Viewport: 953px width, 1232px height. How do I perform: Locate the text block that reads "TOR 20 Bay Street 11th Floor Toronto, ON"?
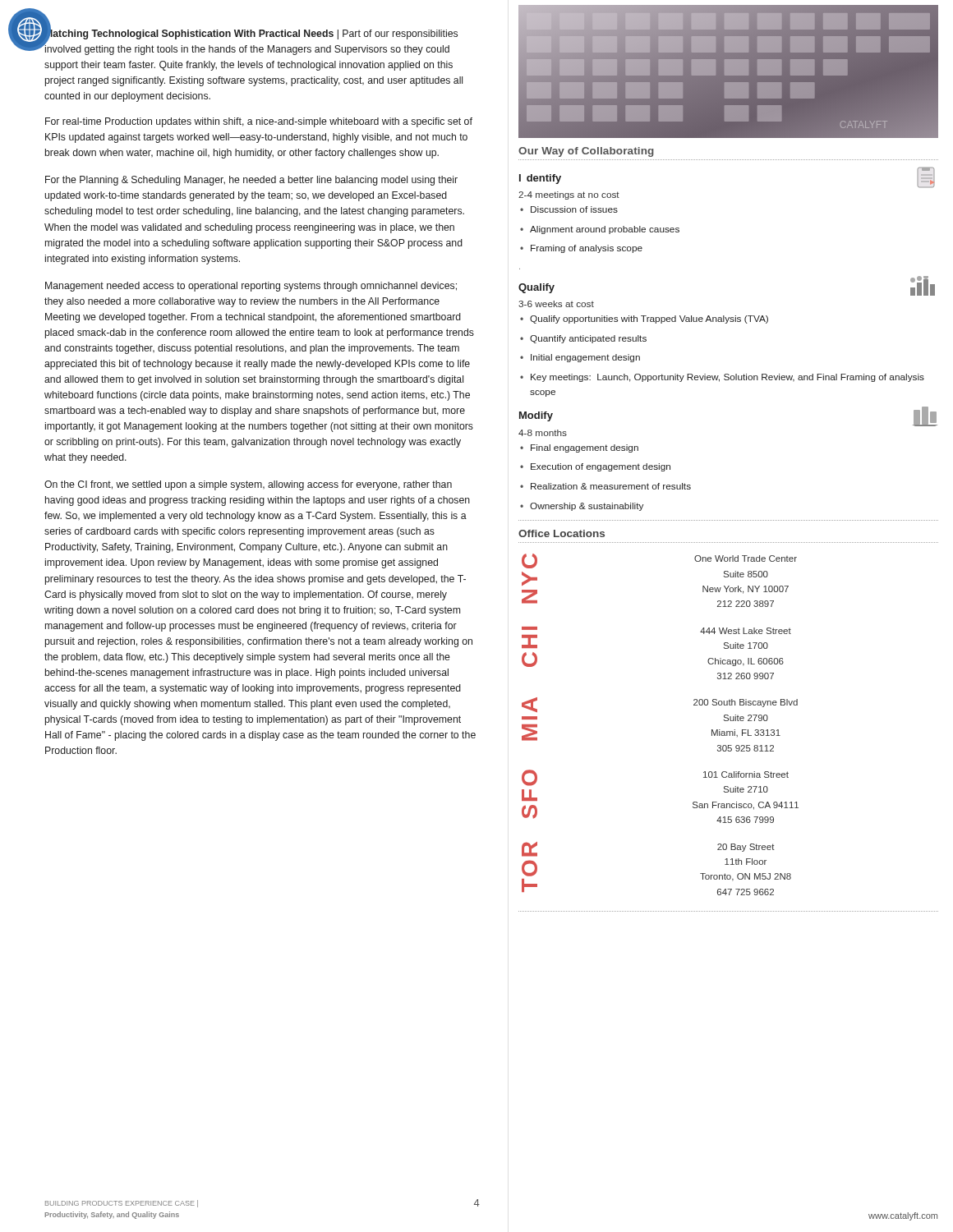[x=728, y=869]
